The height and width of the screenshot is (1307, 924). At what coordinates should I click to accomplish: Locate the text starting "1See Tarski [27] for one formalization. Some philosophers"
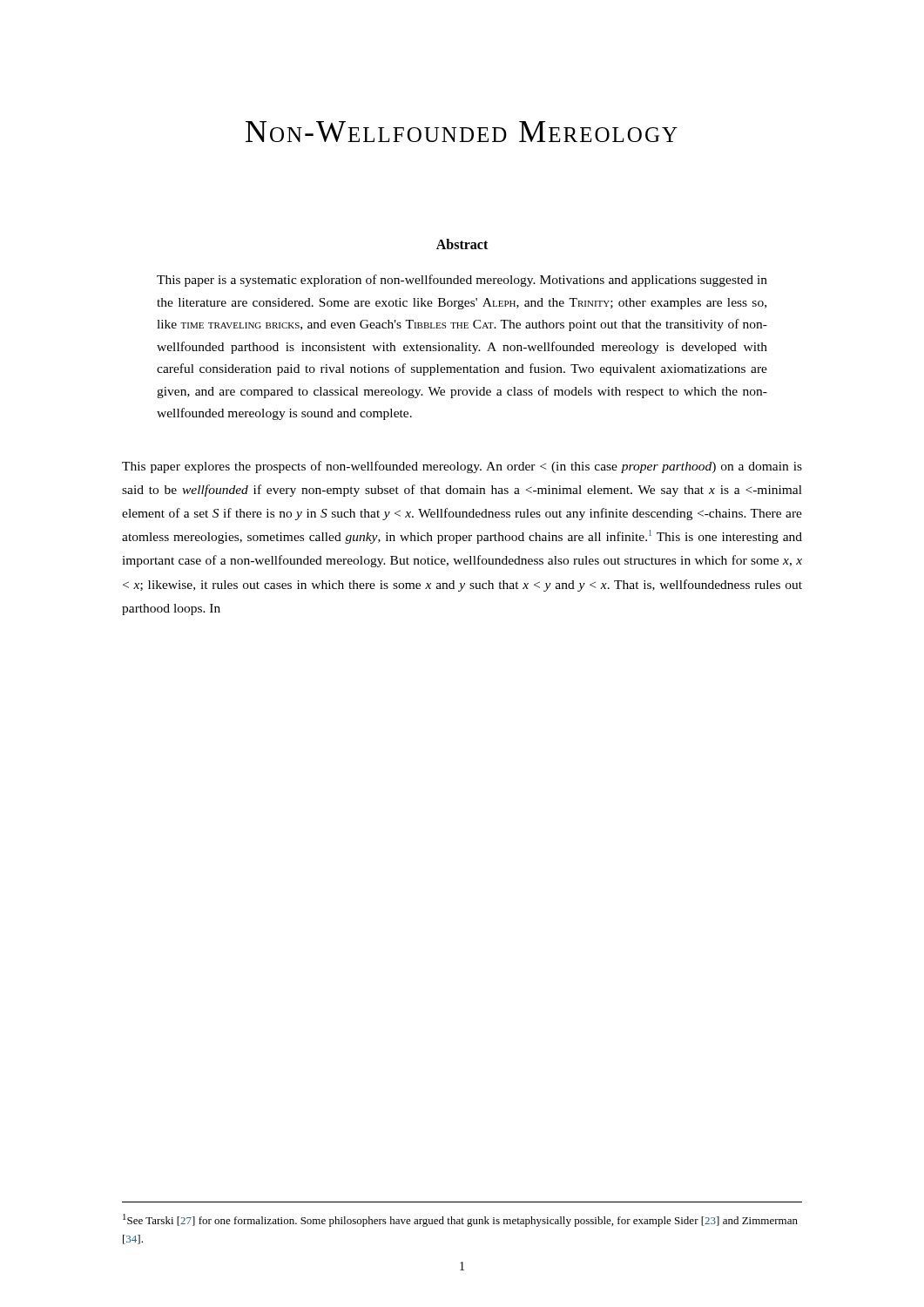460,1228
